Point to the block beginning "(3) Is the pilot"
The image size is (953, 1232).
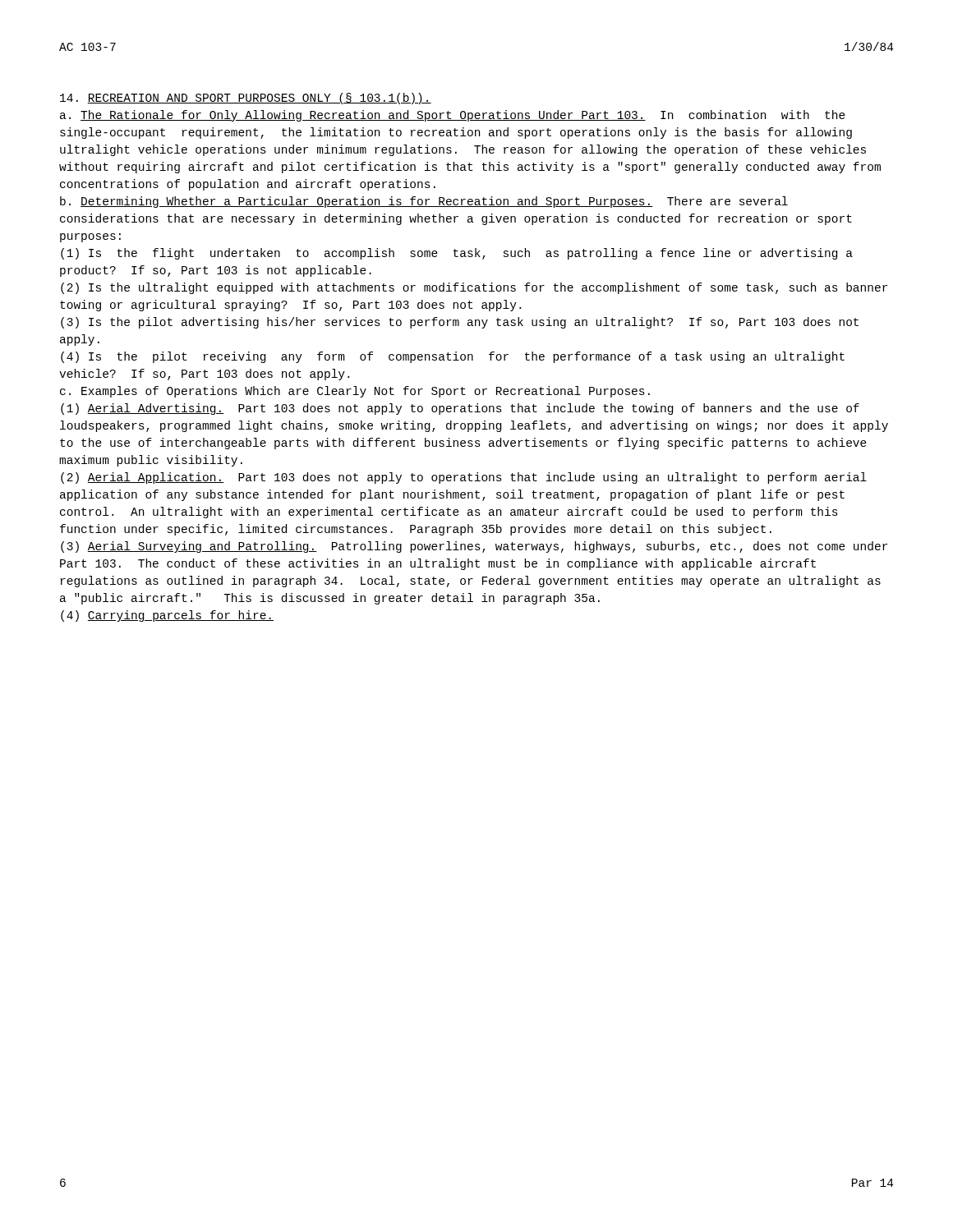(x=459, y=332)
